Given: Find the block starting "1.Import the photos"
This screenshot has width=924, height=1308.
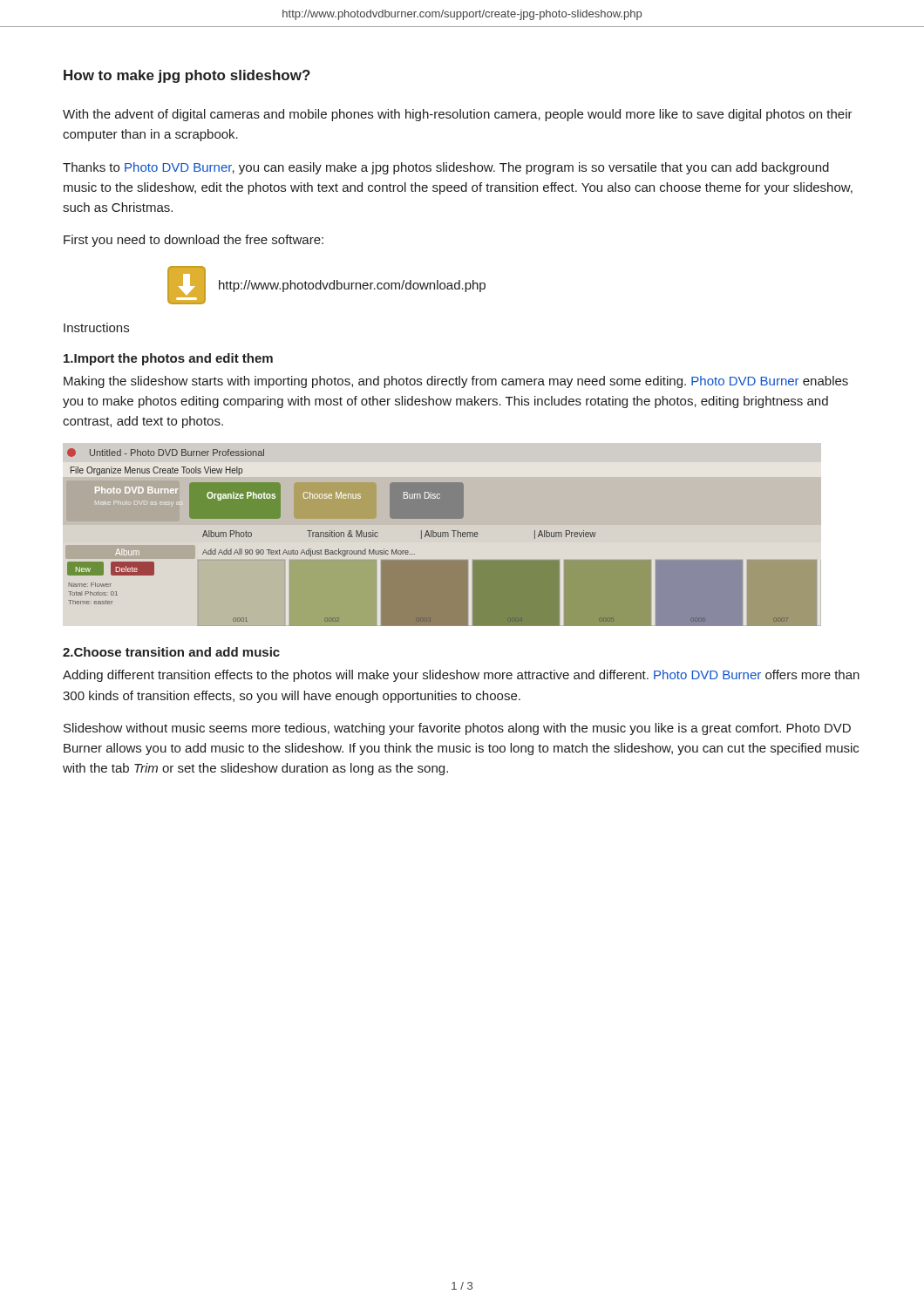Looking at the screenshot, I should click(x=168, y=358).
